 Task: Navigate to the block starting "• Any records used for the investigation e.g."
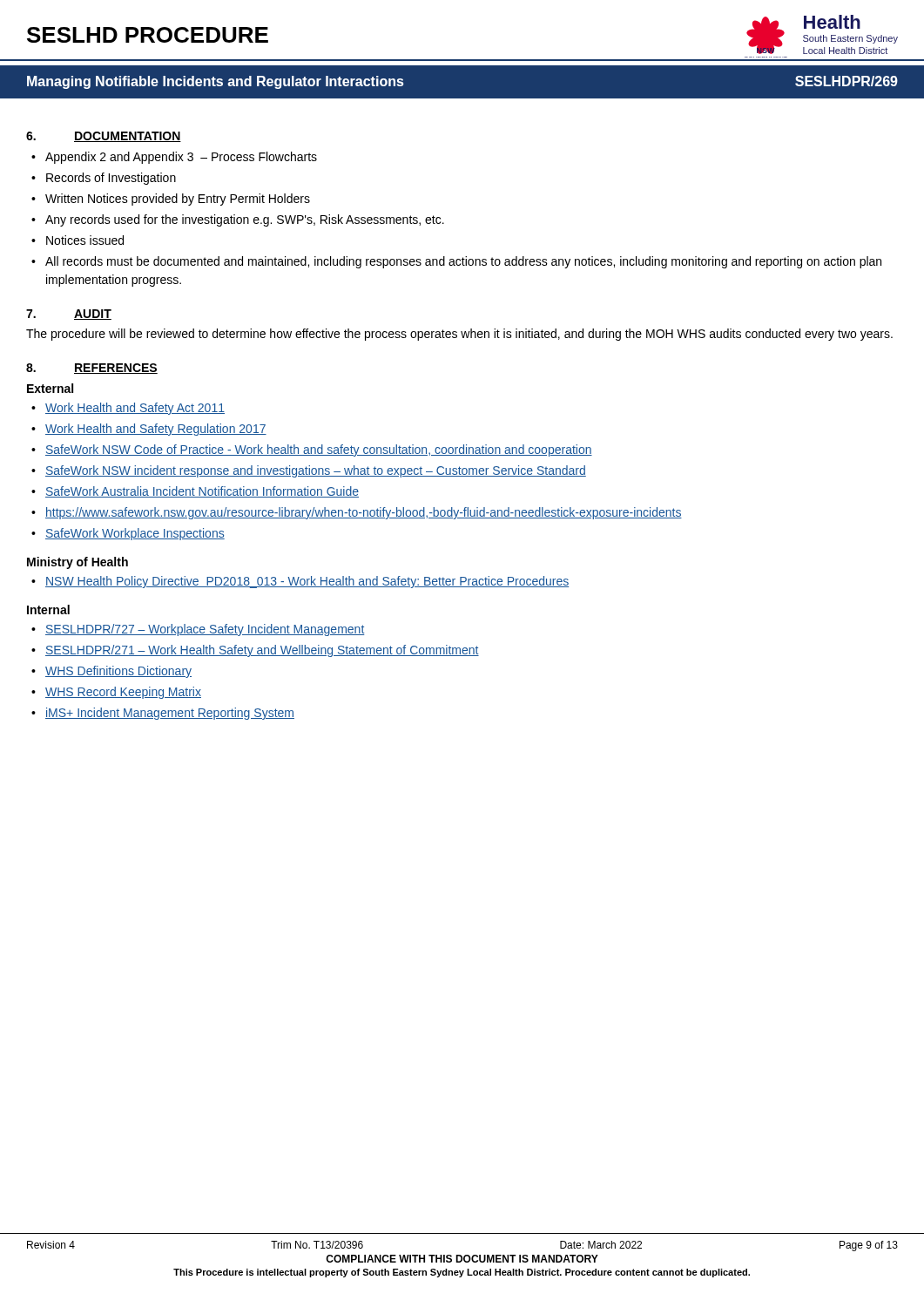pyautogui.click(x=238, y=220)
